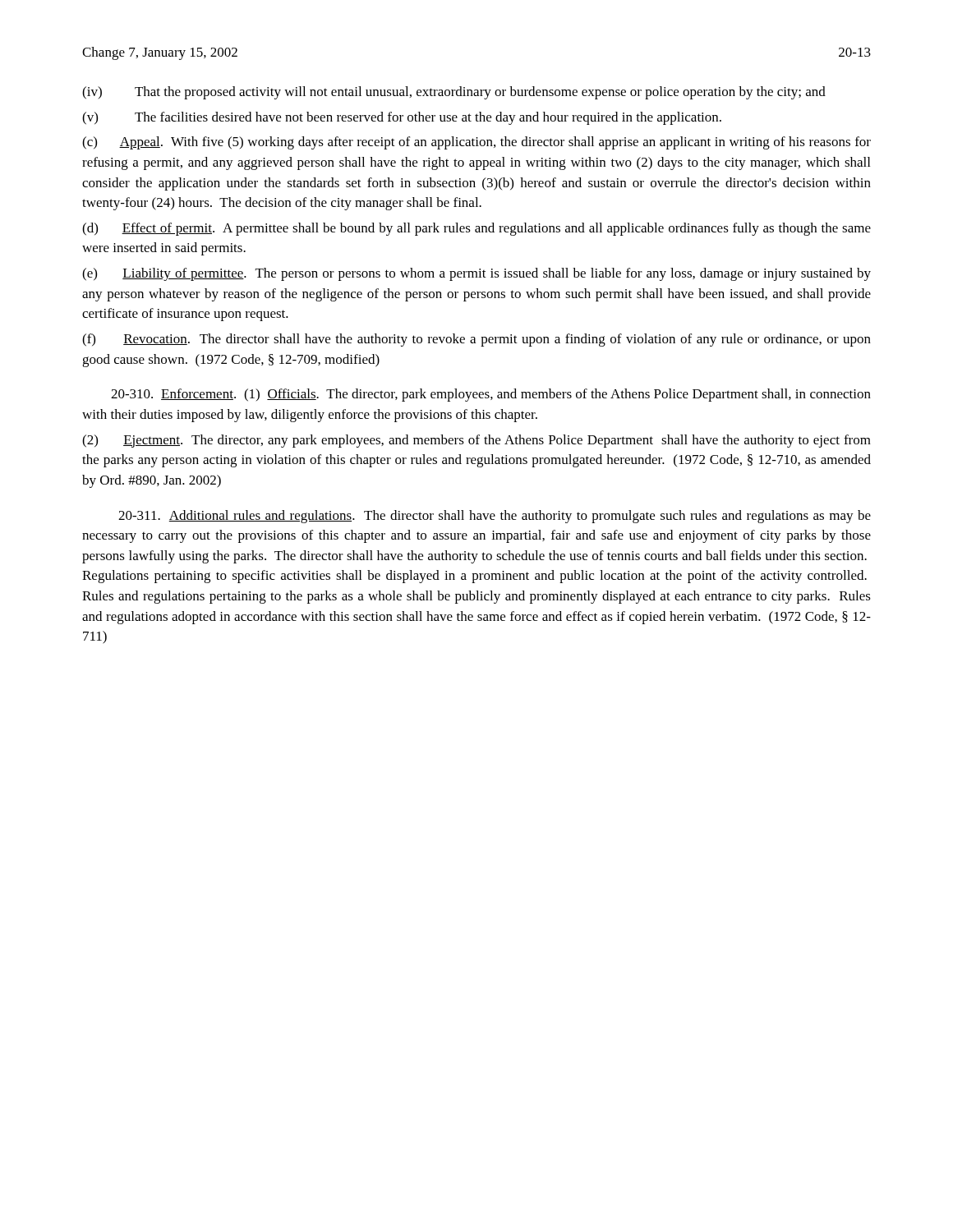Locate the list item with the text "(v) The facilities"

(476, 117)
